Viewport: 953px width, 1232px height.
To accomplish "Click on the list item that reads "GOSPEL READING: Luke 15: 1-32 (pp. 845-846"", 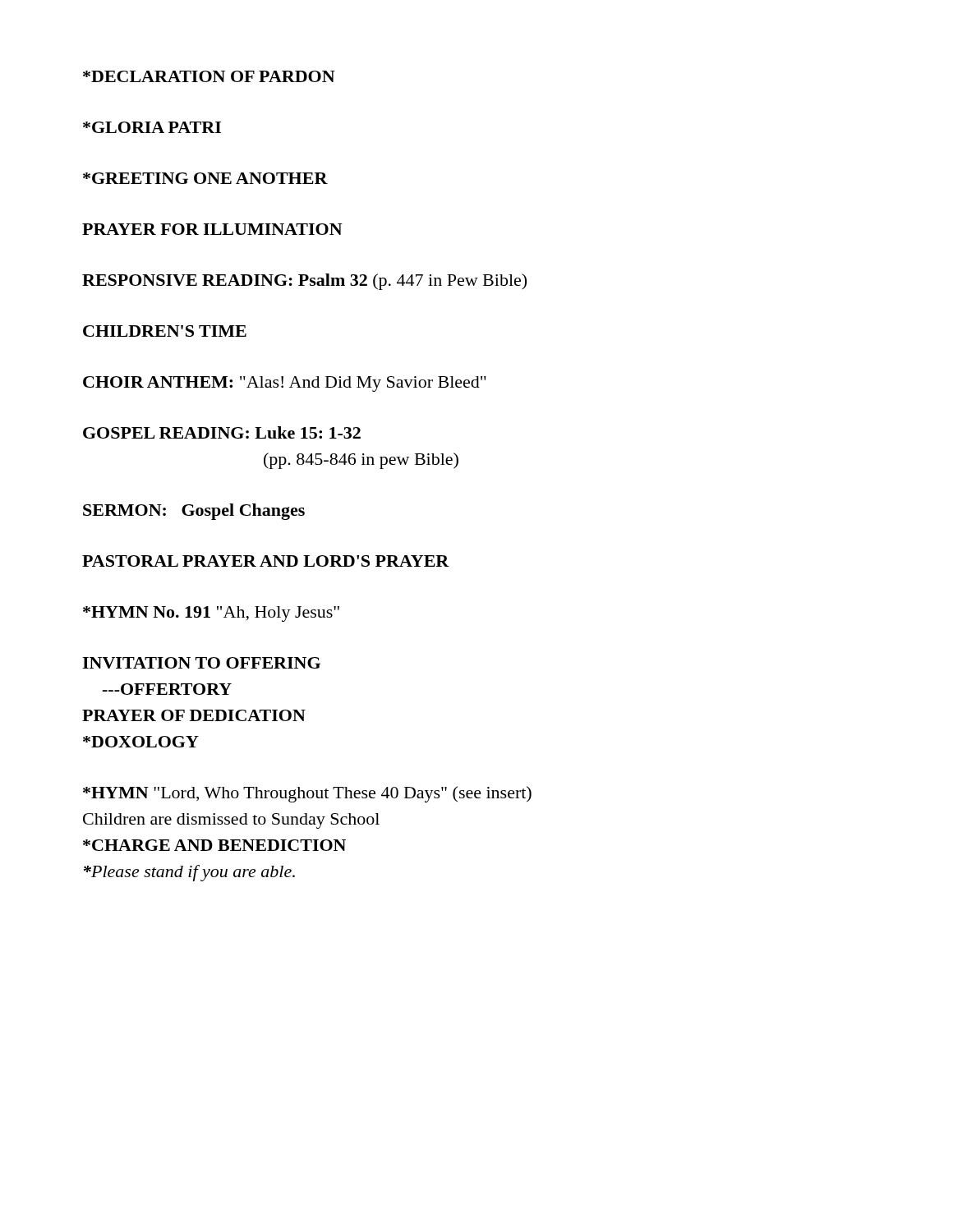I will tap(222, 432).
